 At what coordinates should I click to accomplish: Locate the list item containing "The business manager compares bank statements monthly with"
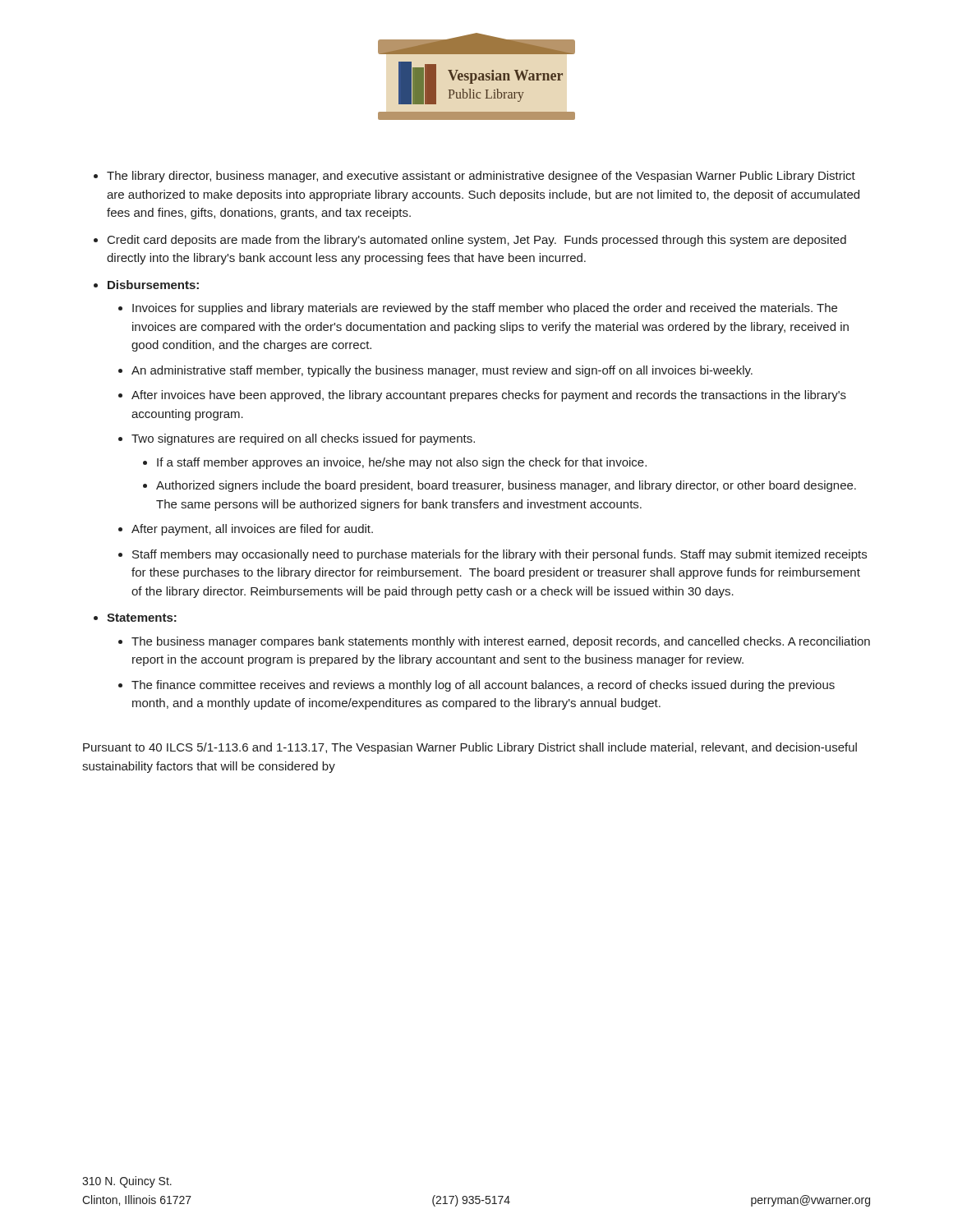click(501, 650)
